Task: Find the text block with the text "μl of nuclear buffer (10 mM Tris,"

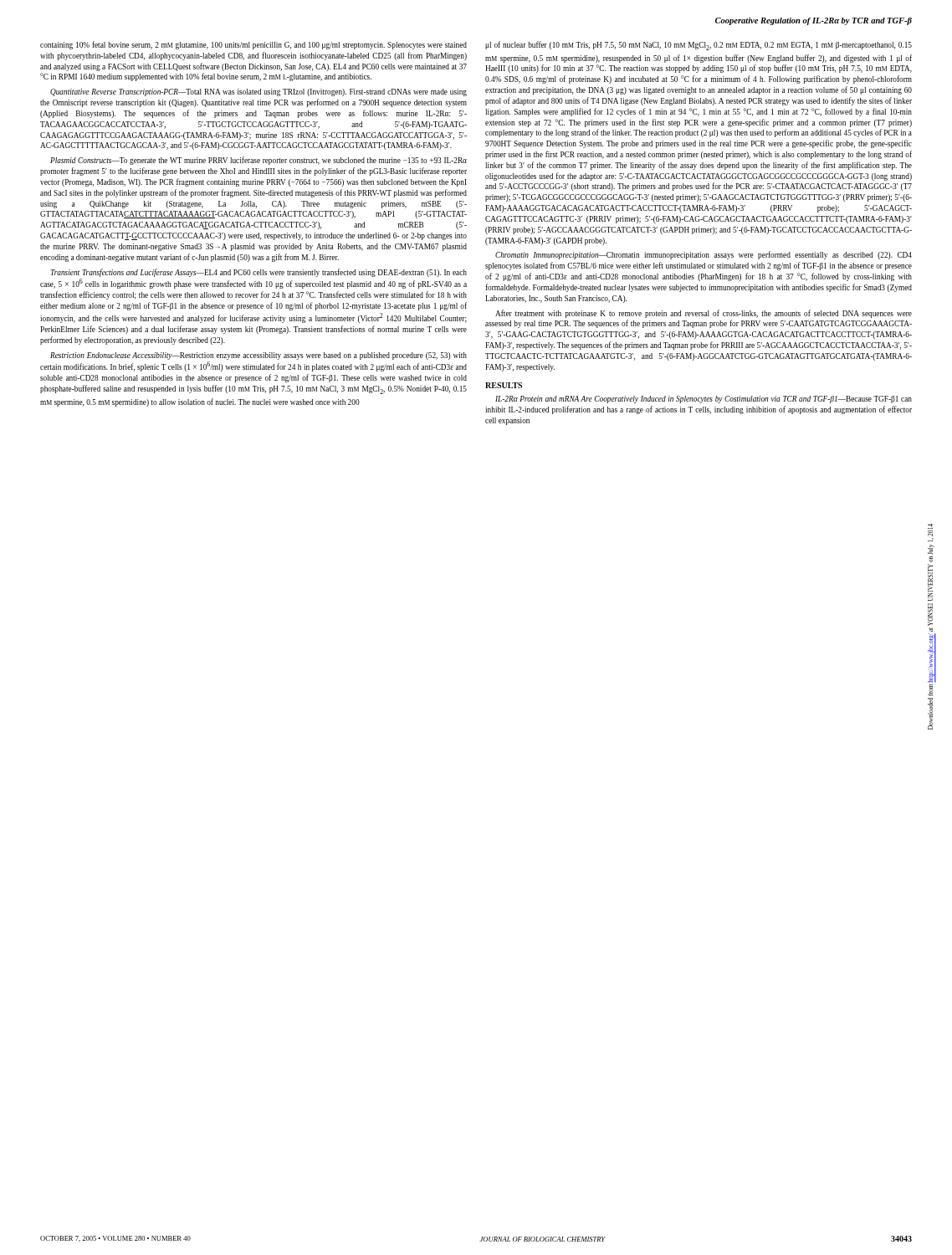Action: coord(699,143)
